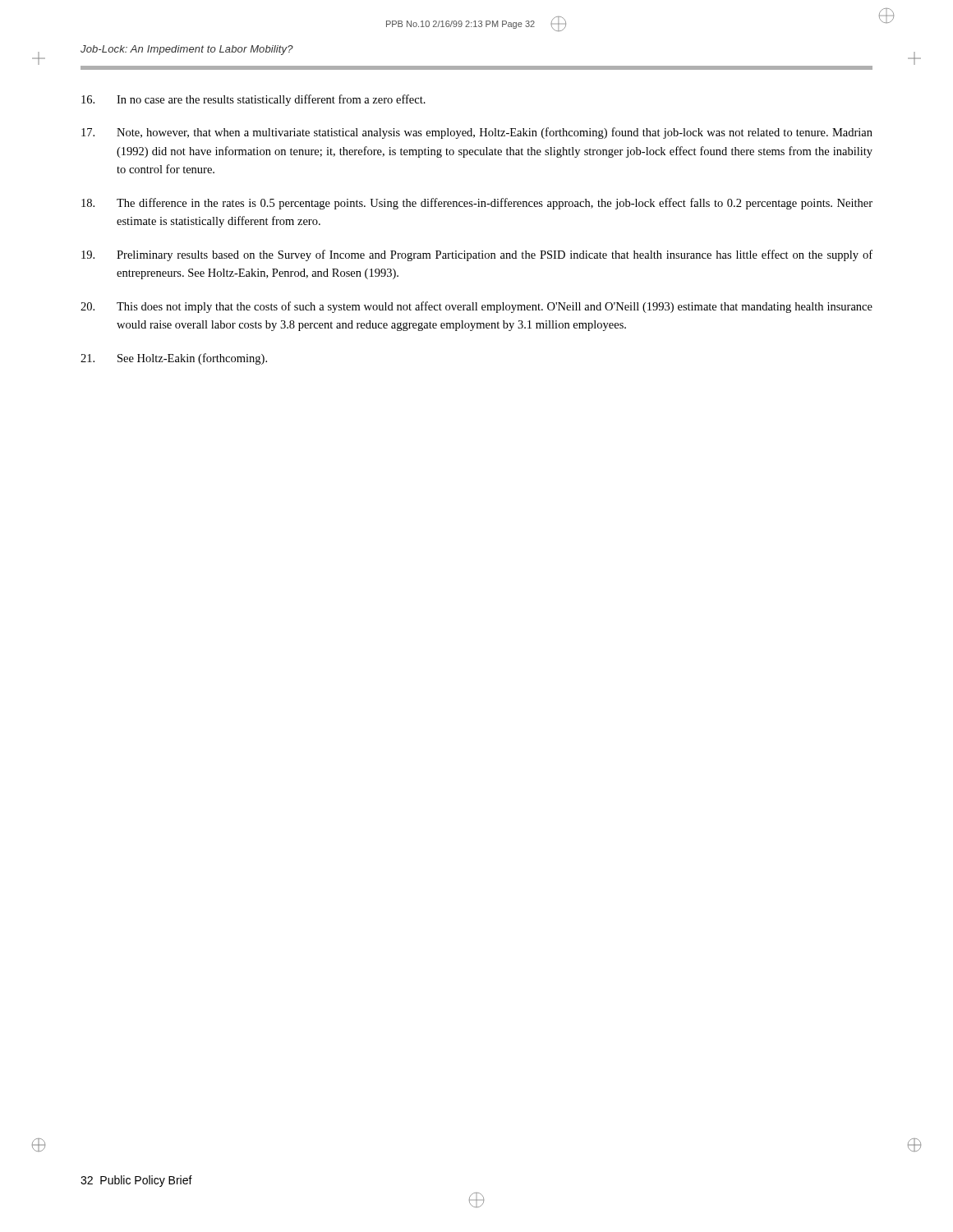
Task: Find the list item with the text "21. See Holtz-Eakin (forthcoming)."
Action: (x=174, y=359)
